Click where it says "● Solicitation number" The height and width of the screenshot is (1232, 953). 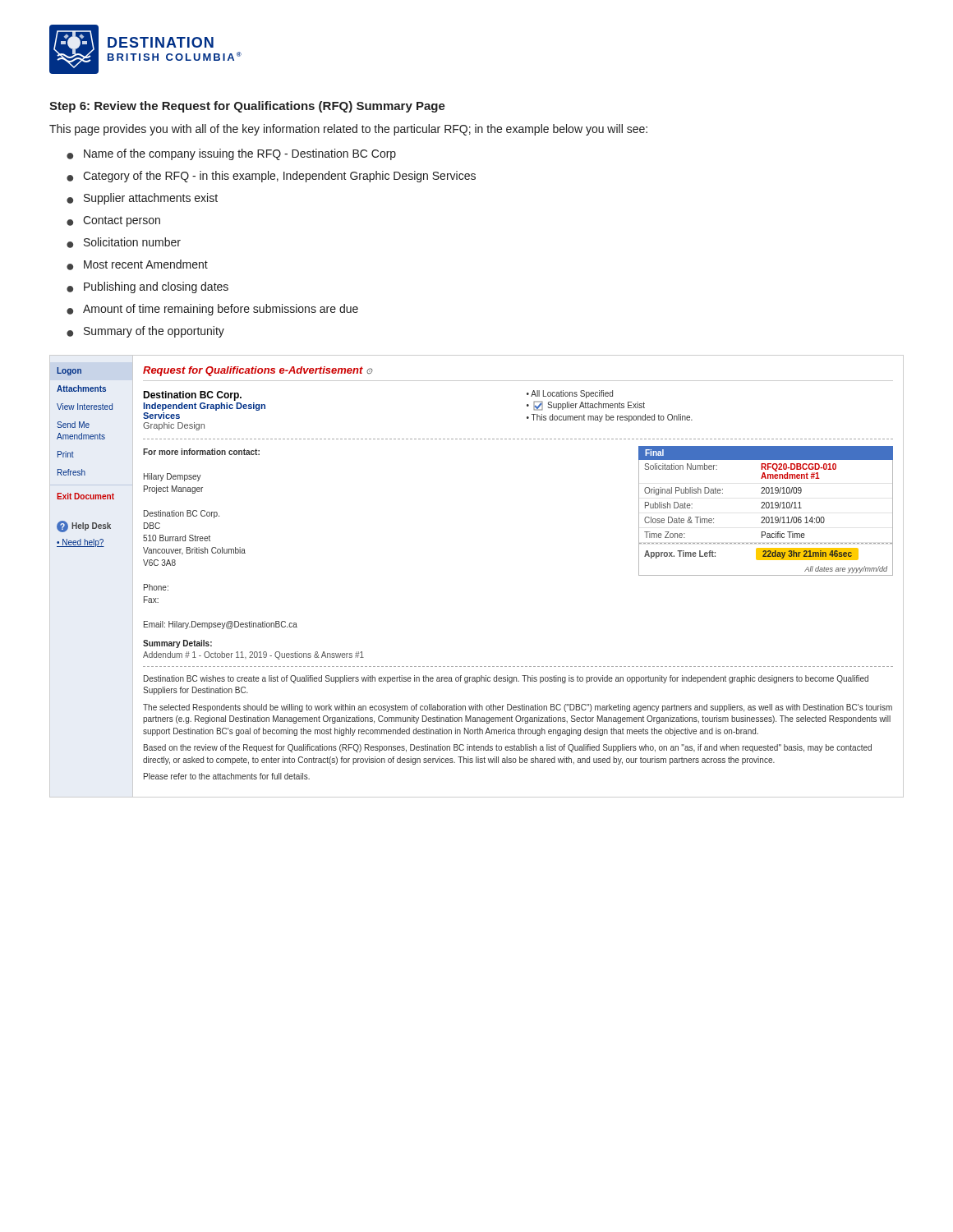pos(123,242)
